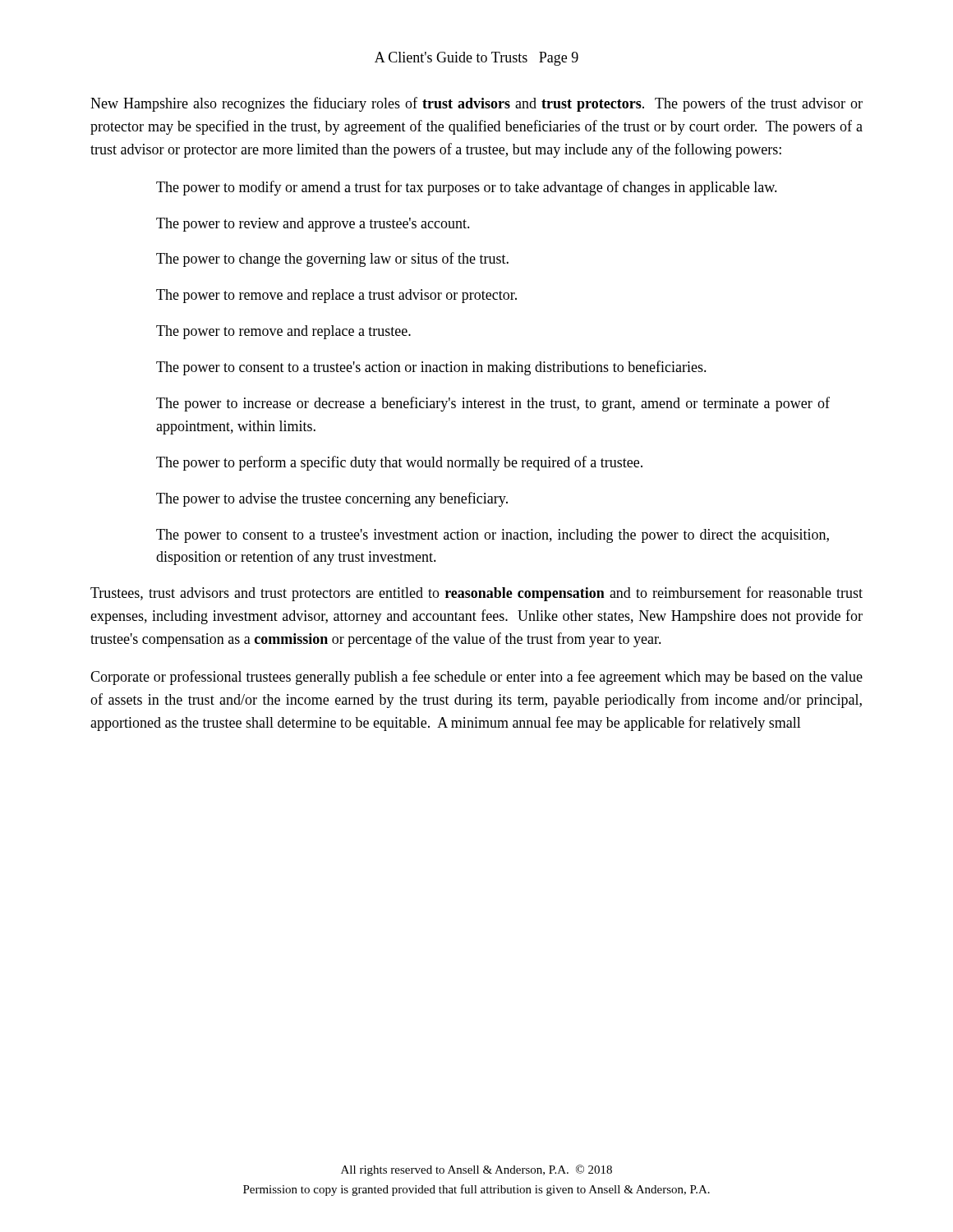Click on the text block starting "The power to advise"
The width and height of the screenshot is (953, 1232).
pyautogui.click(x=332, y=498)
